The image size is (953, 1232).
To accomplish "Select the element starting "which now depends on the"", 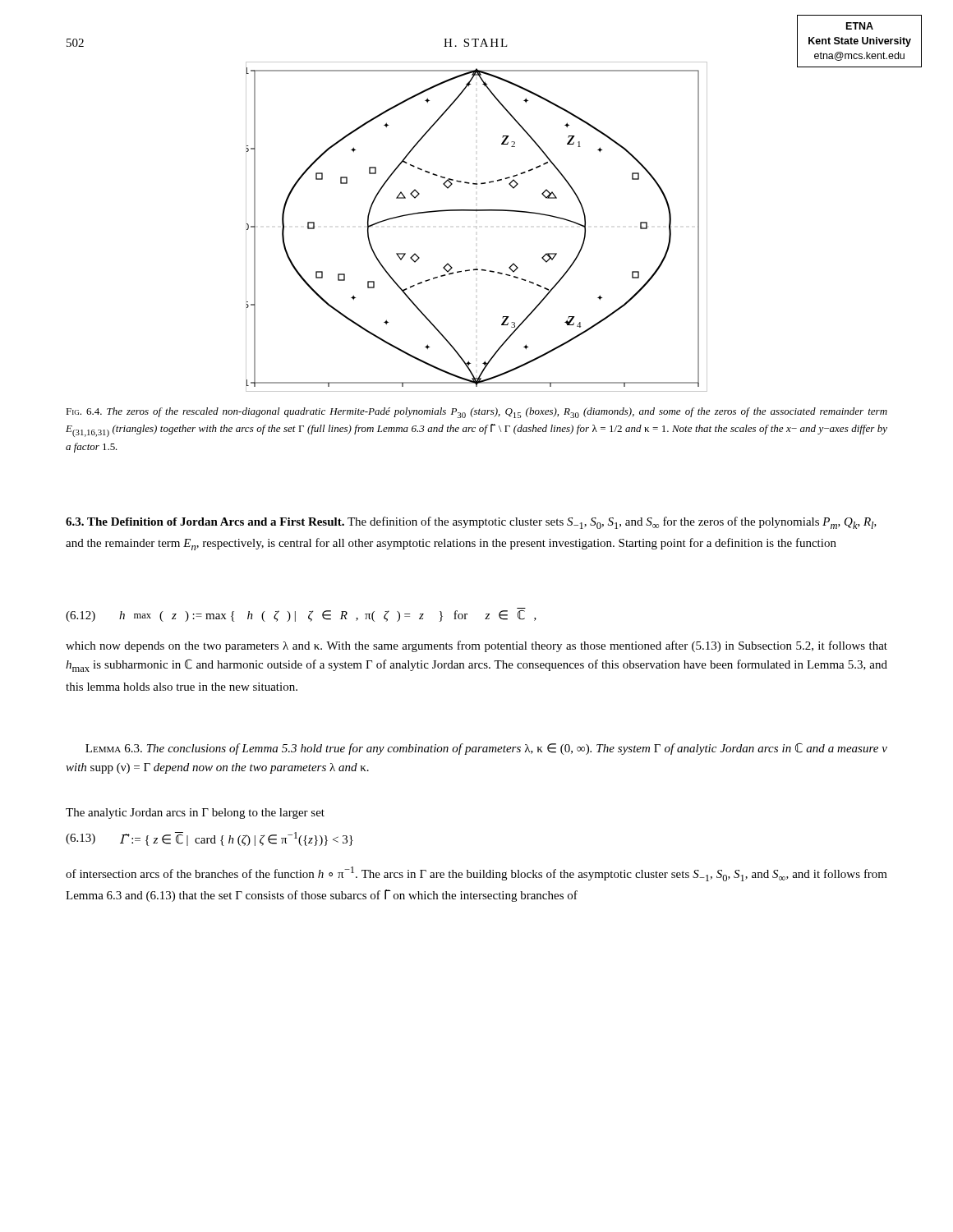I will 476,666.
